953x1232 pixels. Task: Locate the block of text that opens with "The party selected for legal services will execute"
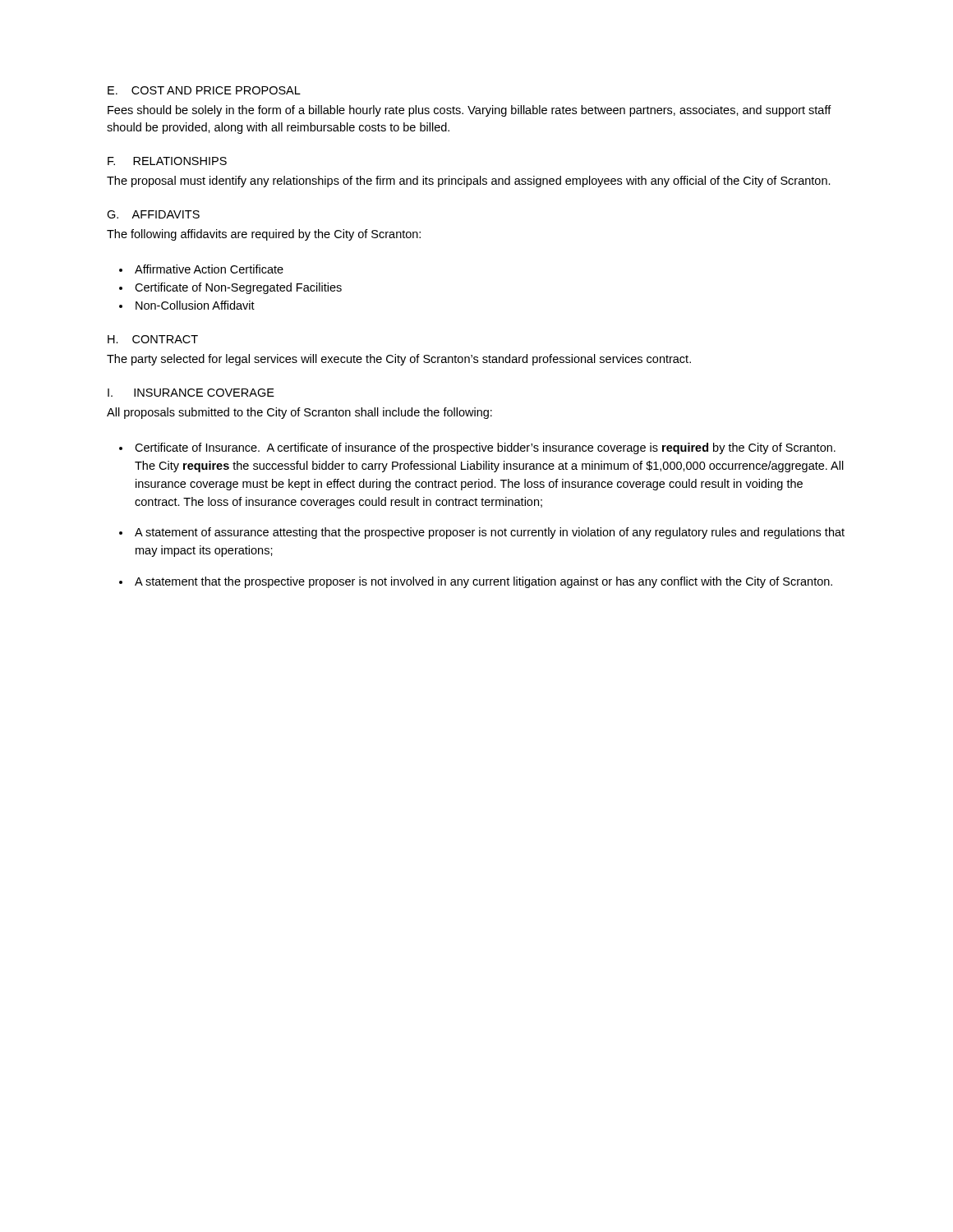(x=399, y=359)
